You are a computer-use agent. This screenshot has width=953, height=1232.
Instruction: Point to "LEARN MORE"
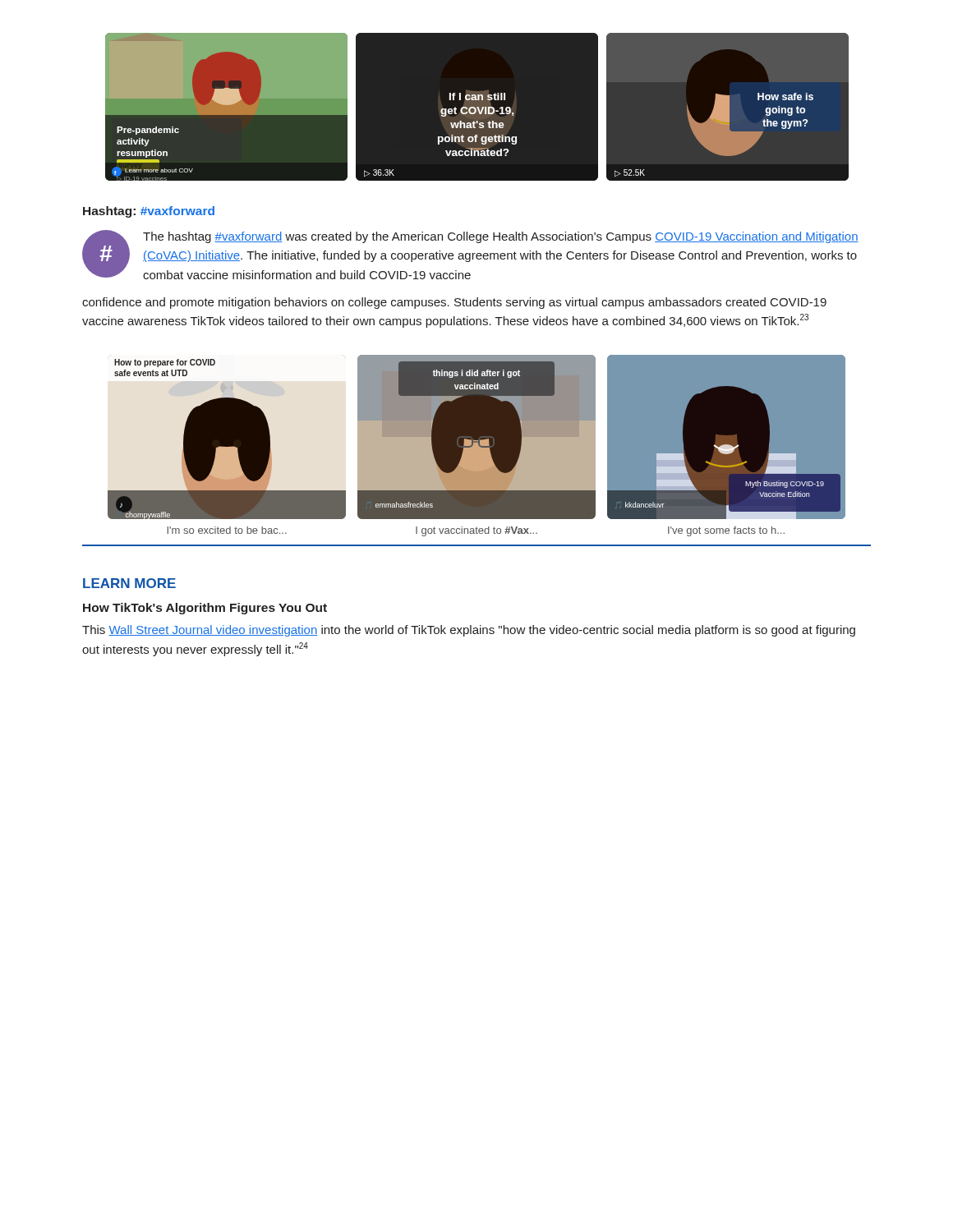(129, 584)
